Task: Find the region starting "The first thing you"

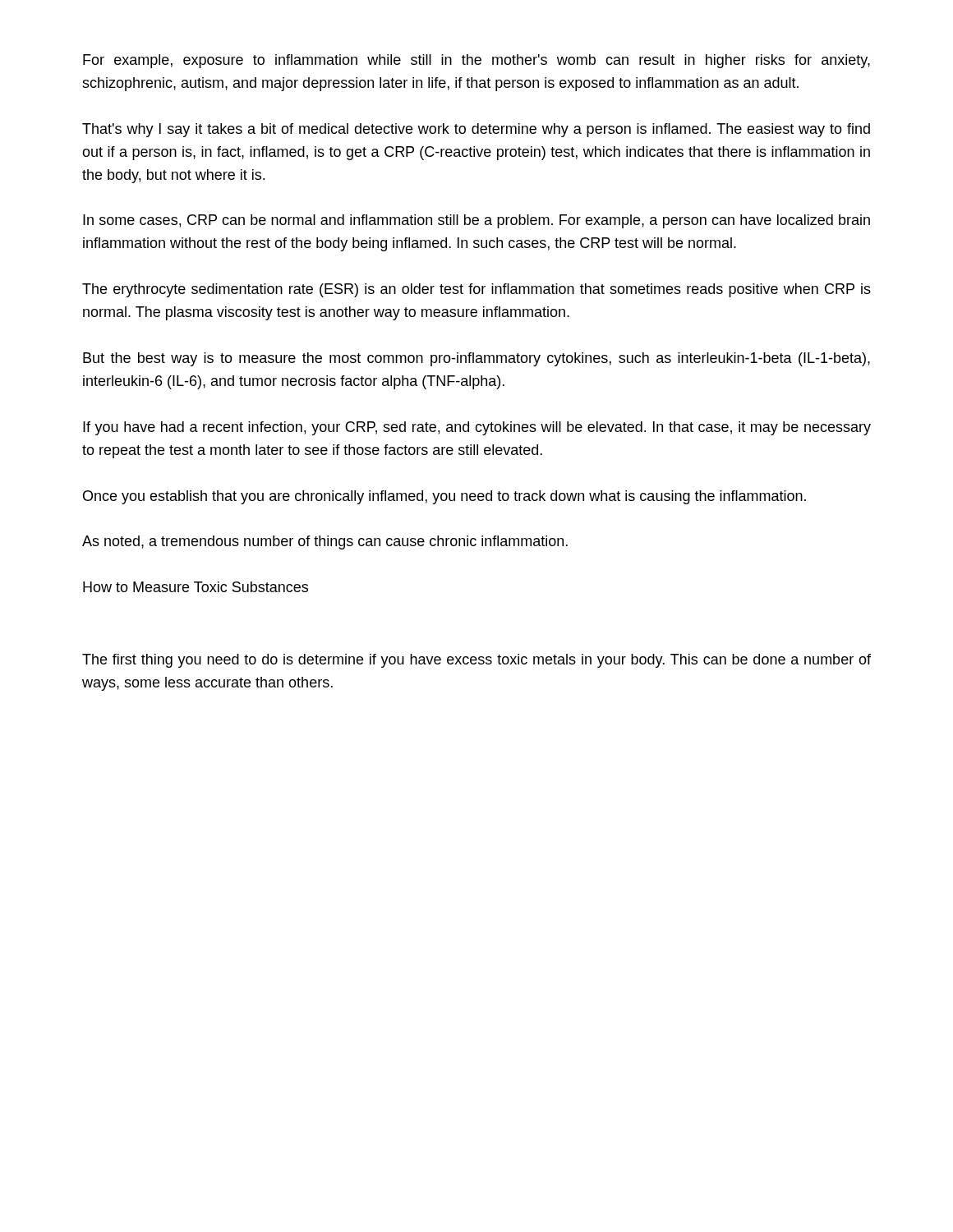Action: 476,671
